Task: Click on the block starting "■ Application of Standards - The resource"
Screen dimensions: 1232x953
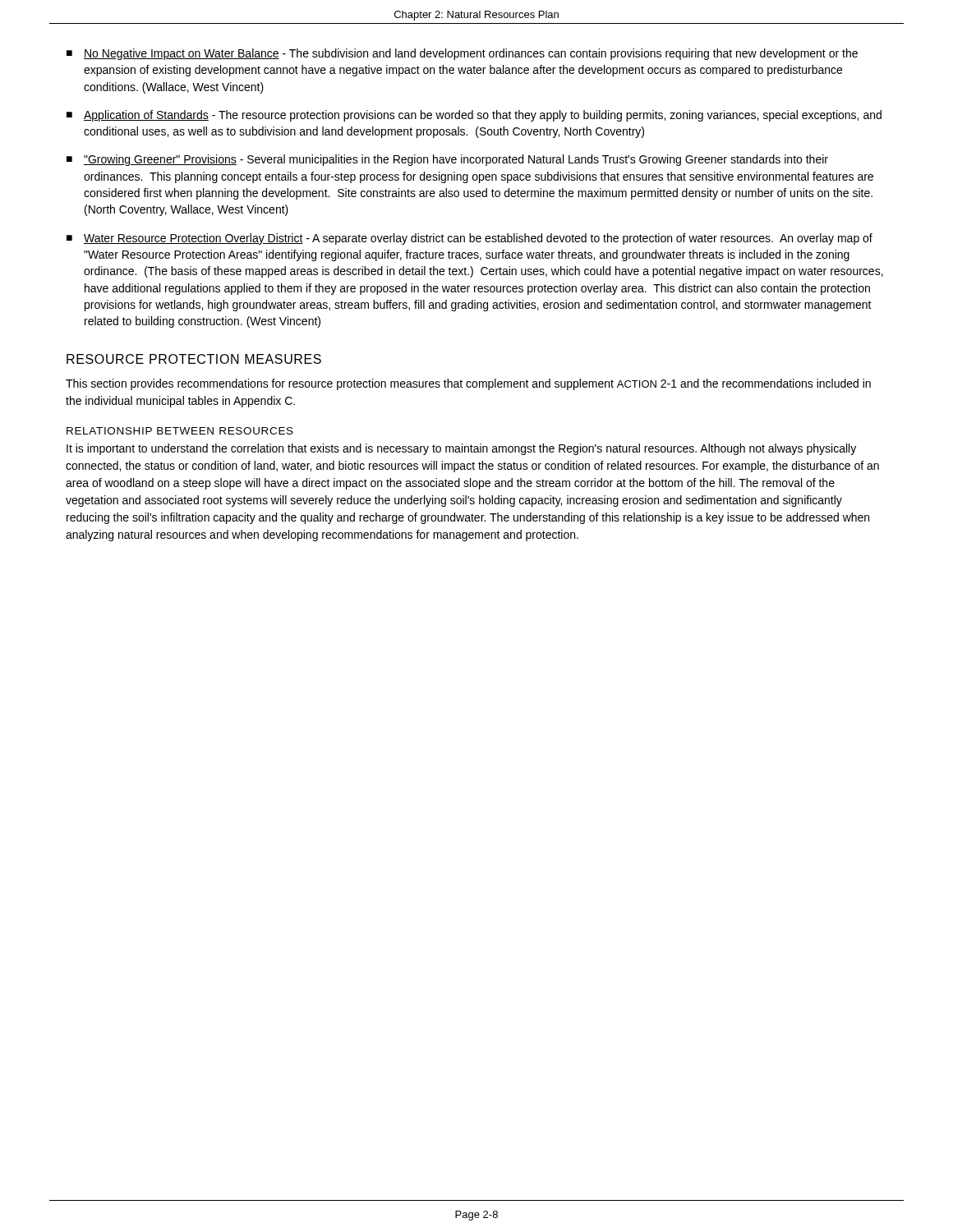Action: [x=476, y=123]
